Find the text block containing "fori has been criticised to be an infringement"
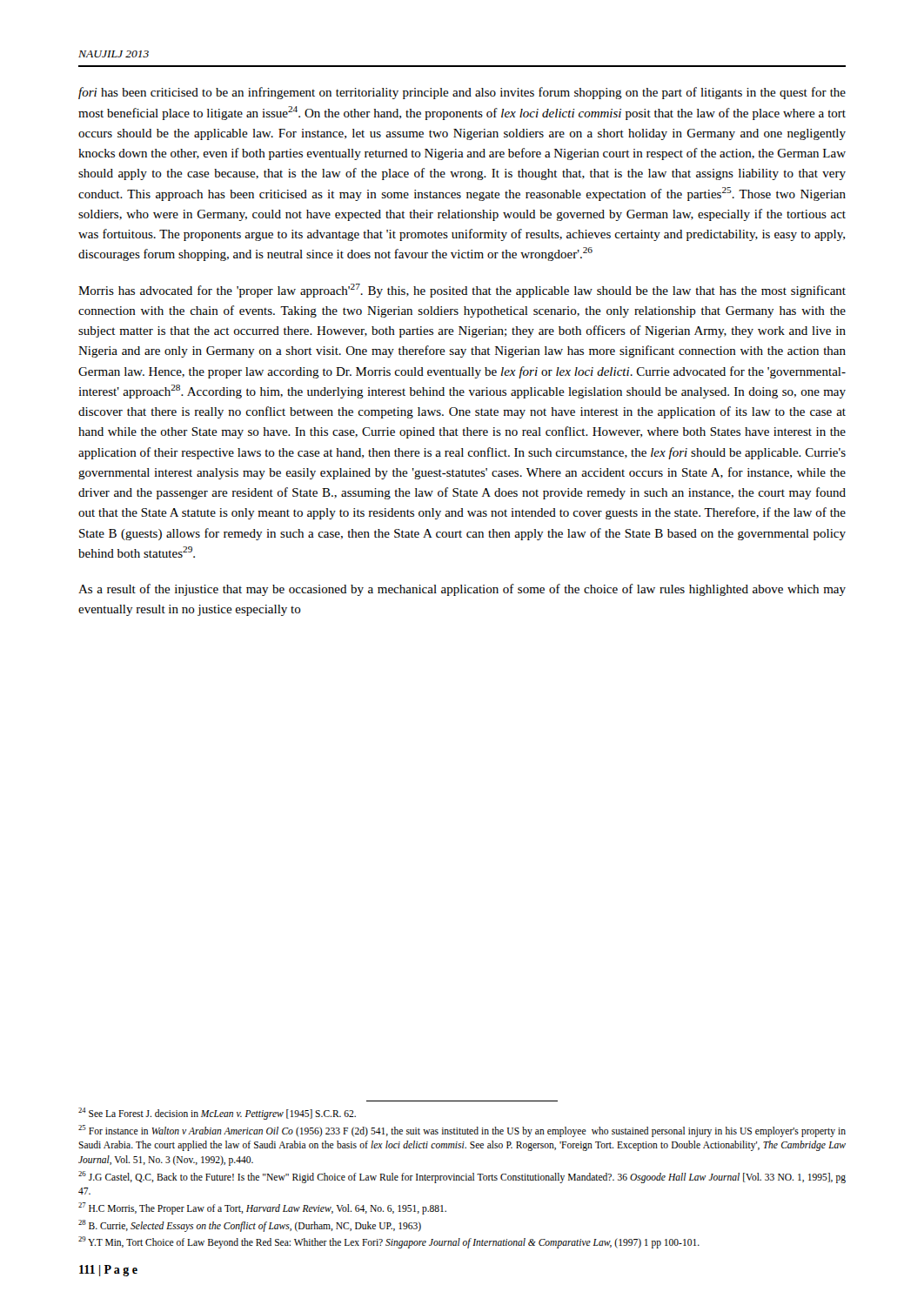The width and height of the screenshot is (924, 1305). (462, 173)
